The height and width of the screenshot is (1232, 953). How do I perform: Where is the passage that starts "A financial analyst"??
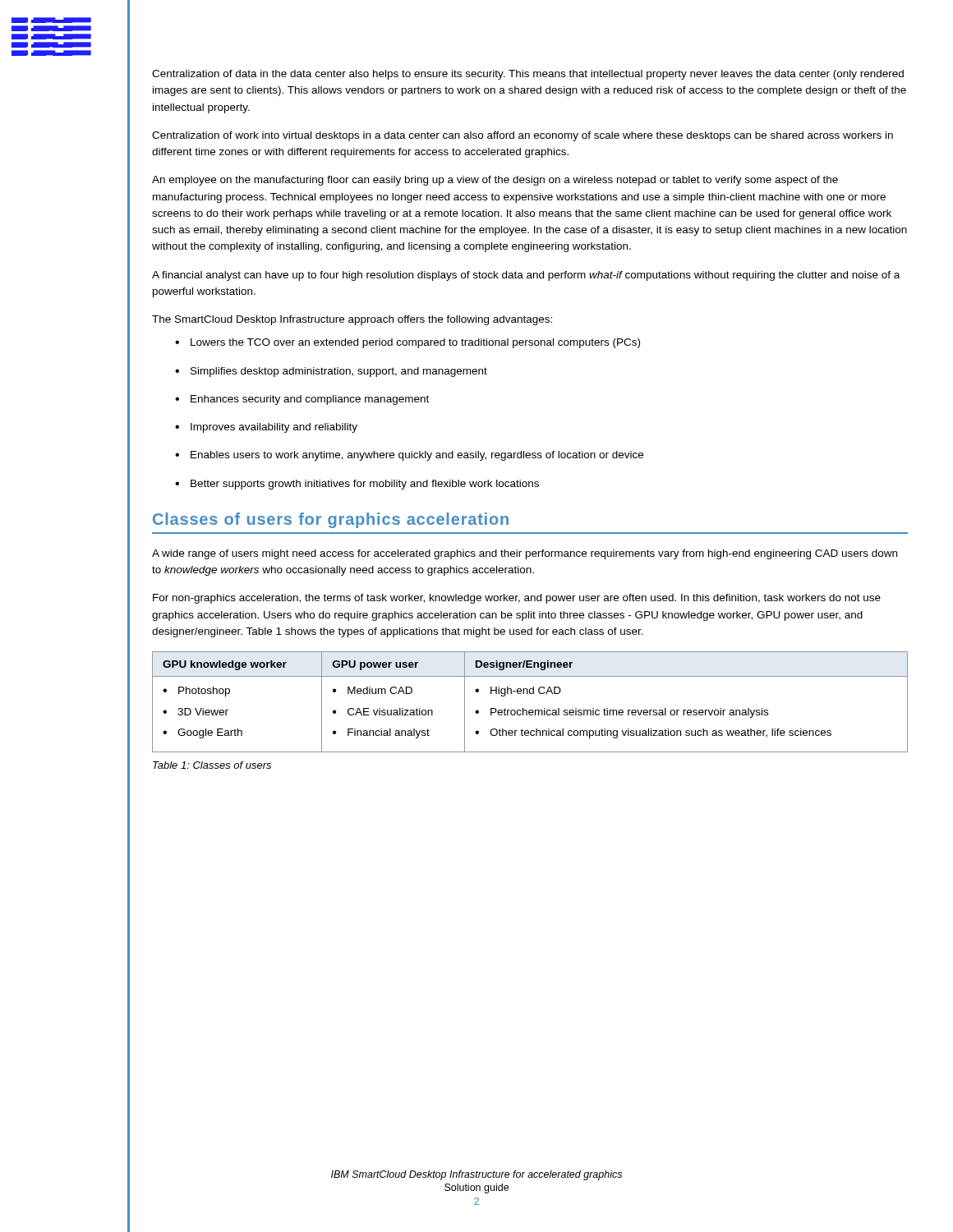(530, 283)
